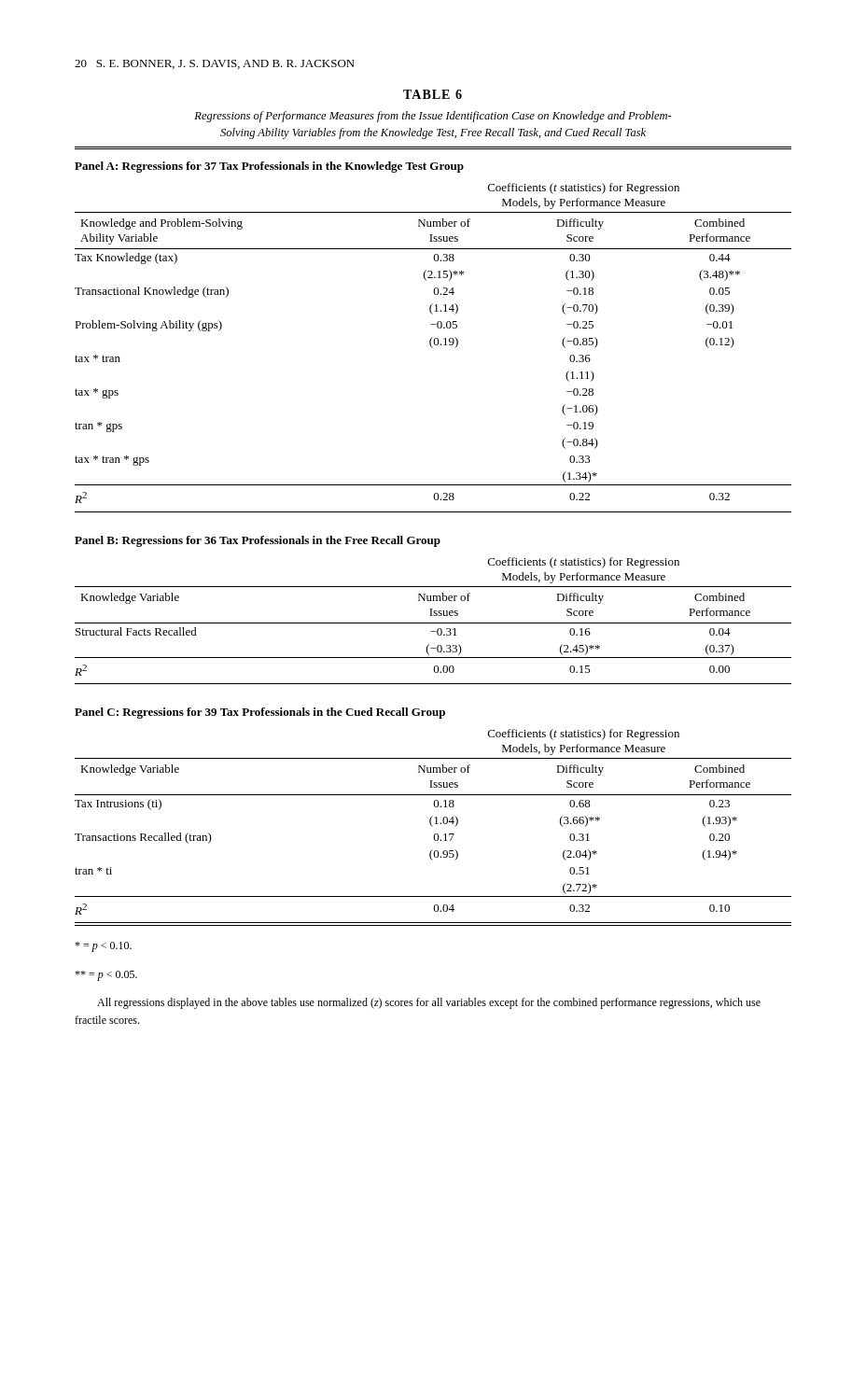Navigate to the region starting "Panel B: Regressions for 36 Tax Professionals"
This screenshot has height=1400, width=866.
click(258, 540)
